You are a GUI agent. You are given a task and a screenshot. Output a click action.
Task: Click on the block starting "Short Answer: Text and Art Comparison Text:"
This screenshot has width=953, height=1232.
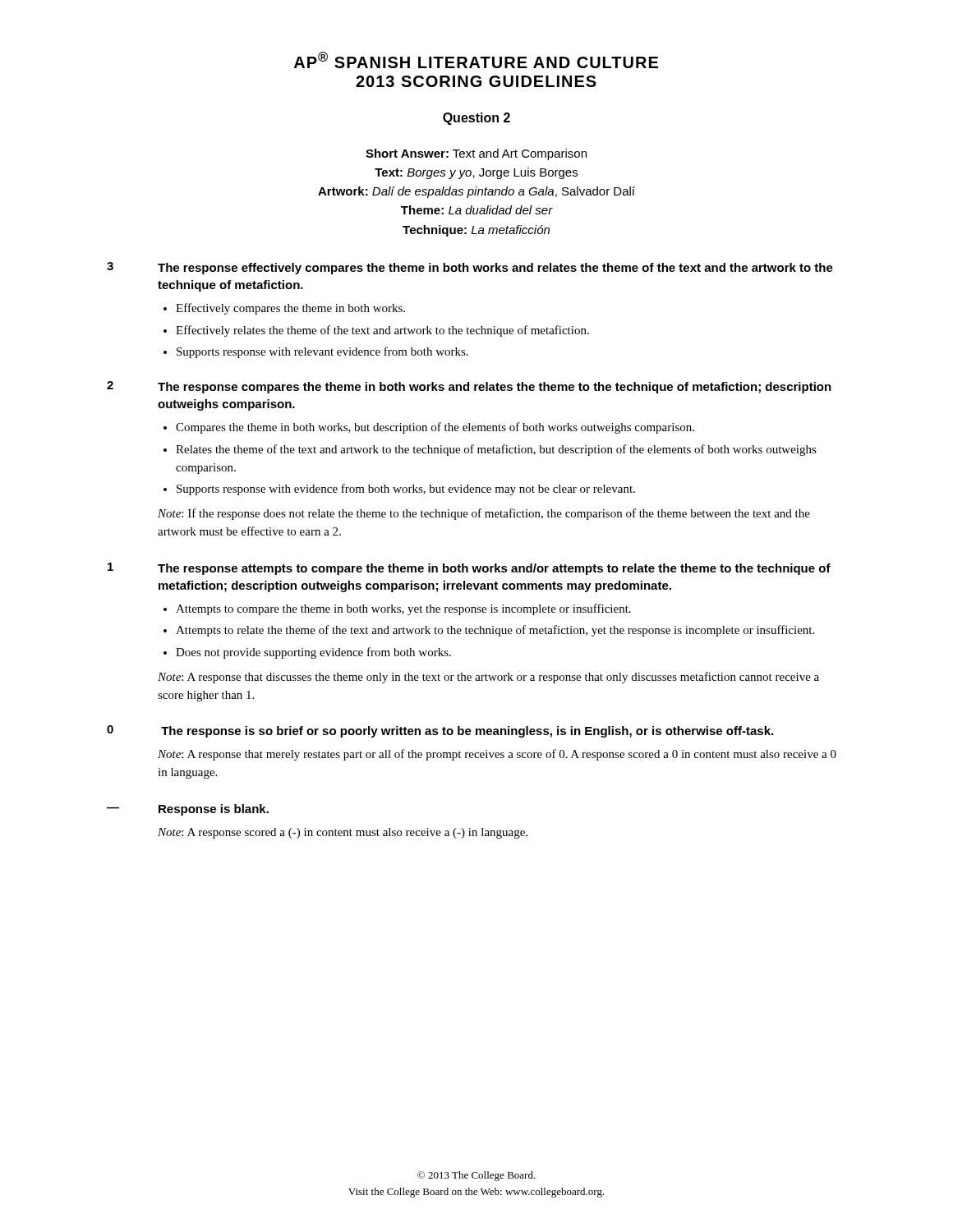[x=476, y=191]
